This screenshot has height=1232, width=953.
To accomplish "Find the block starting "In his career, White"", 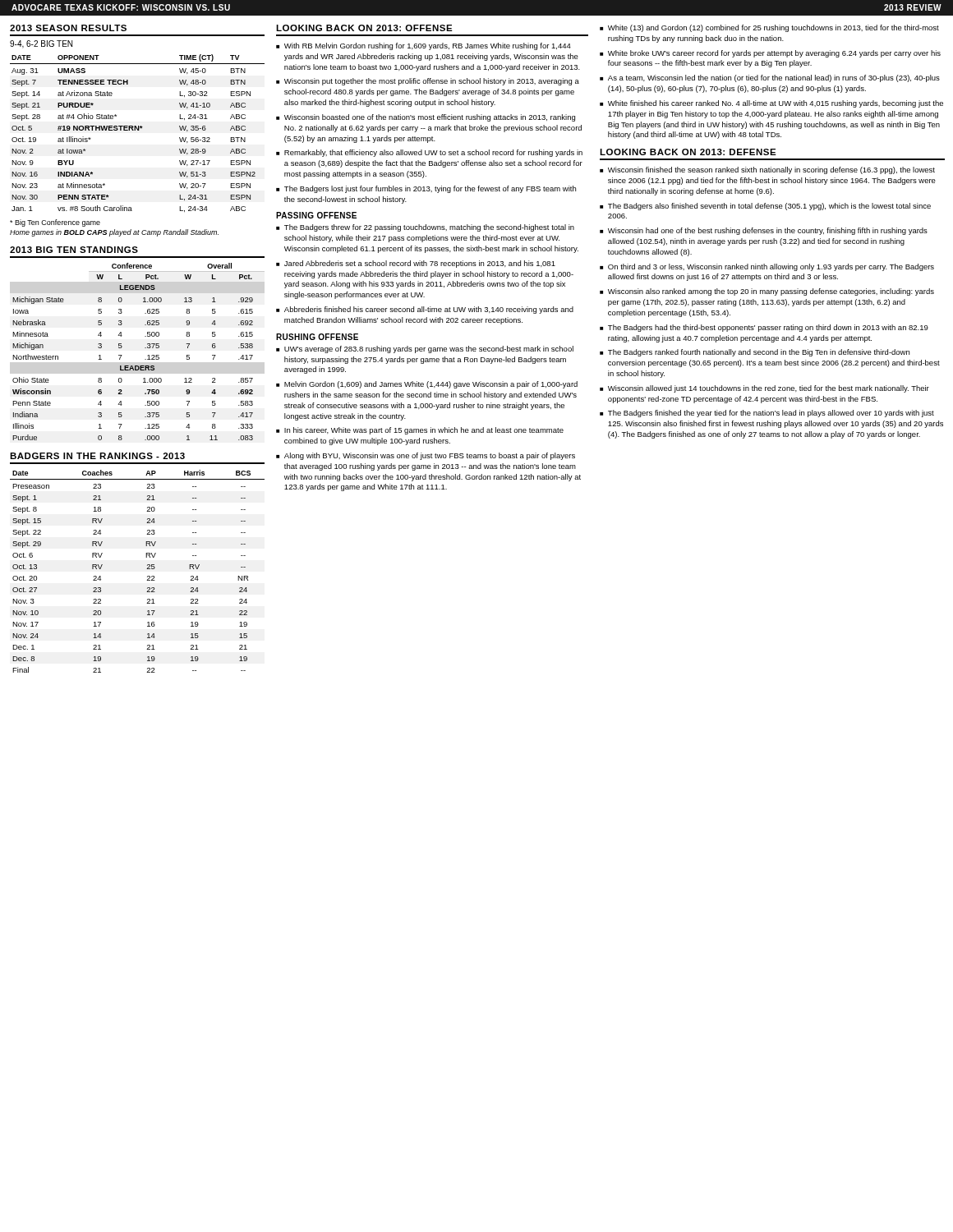I will pos(424,436).
